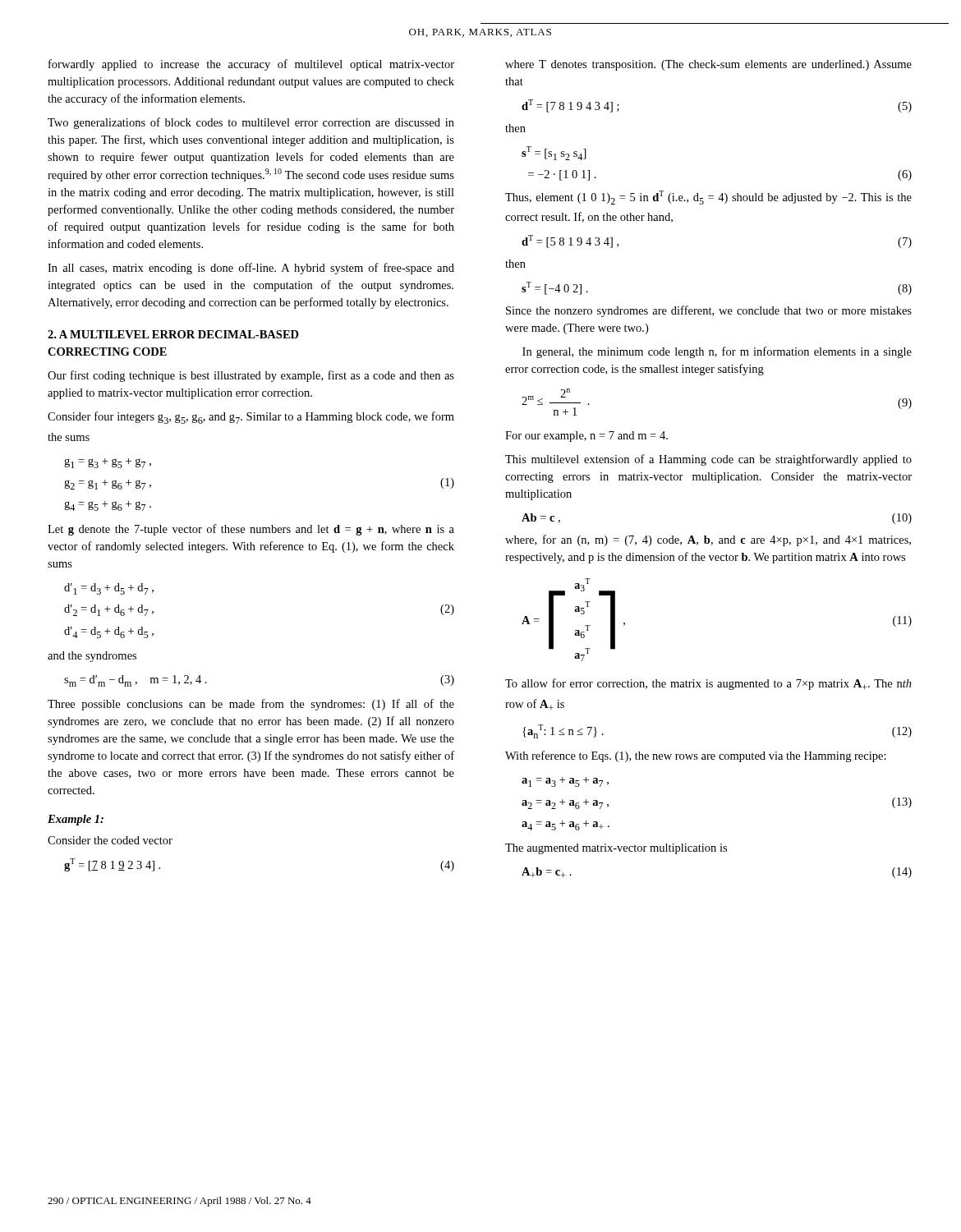
Task: Point to the region starting "2. A MULTILEVEL ERROR"
Action: [x=173, y=343]
